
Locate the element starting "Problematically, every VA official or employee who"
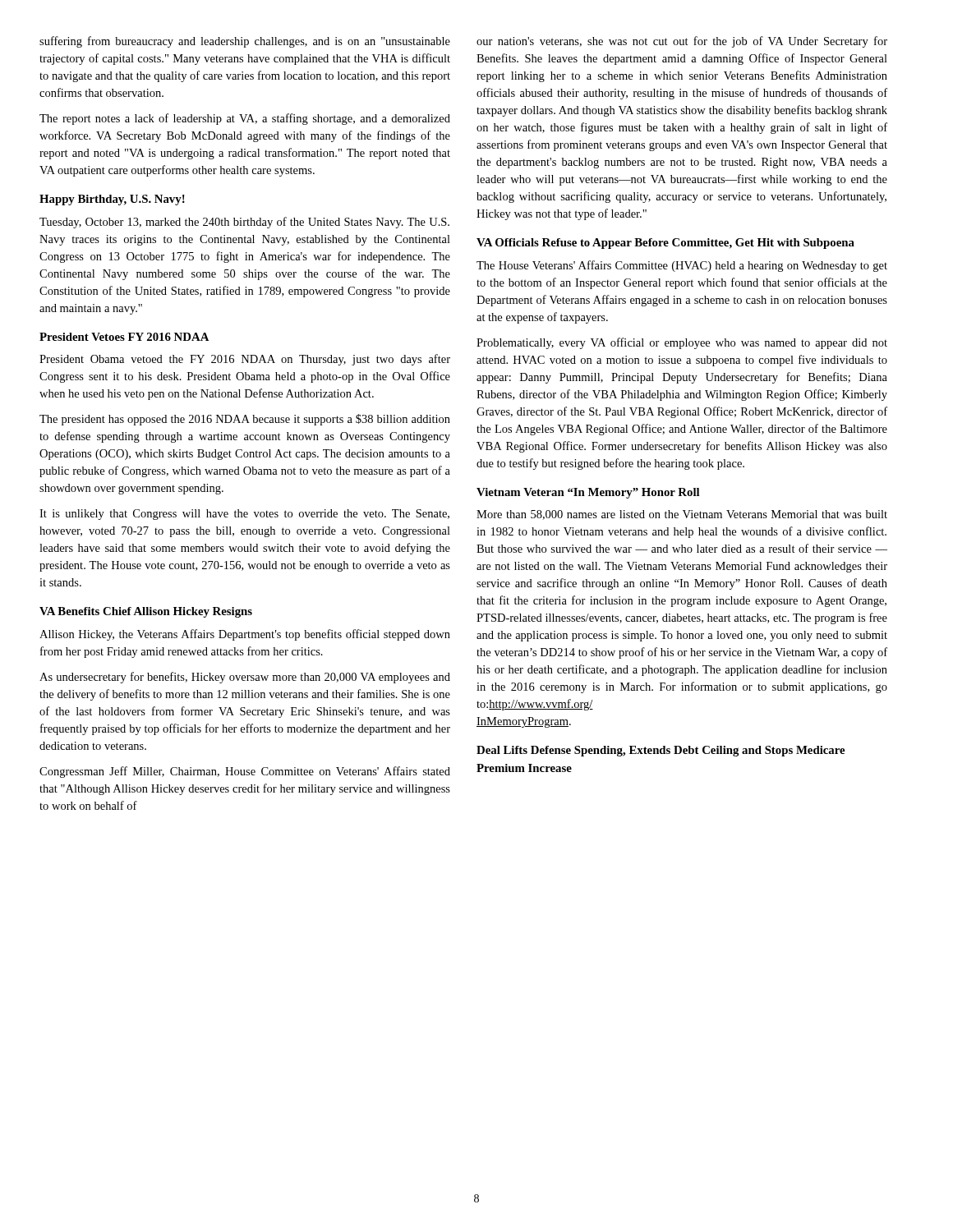click(x=682, y=403)
